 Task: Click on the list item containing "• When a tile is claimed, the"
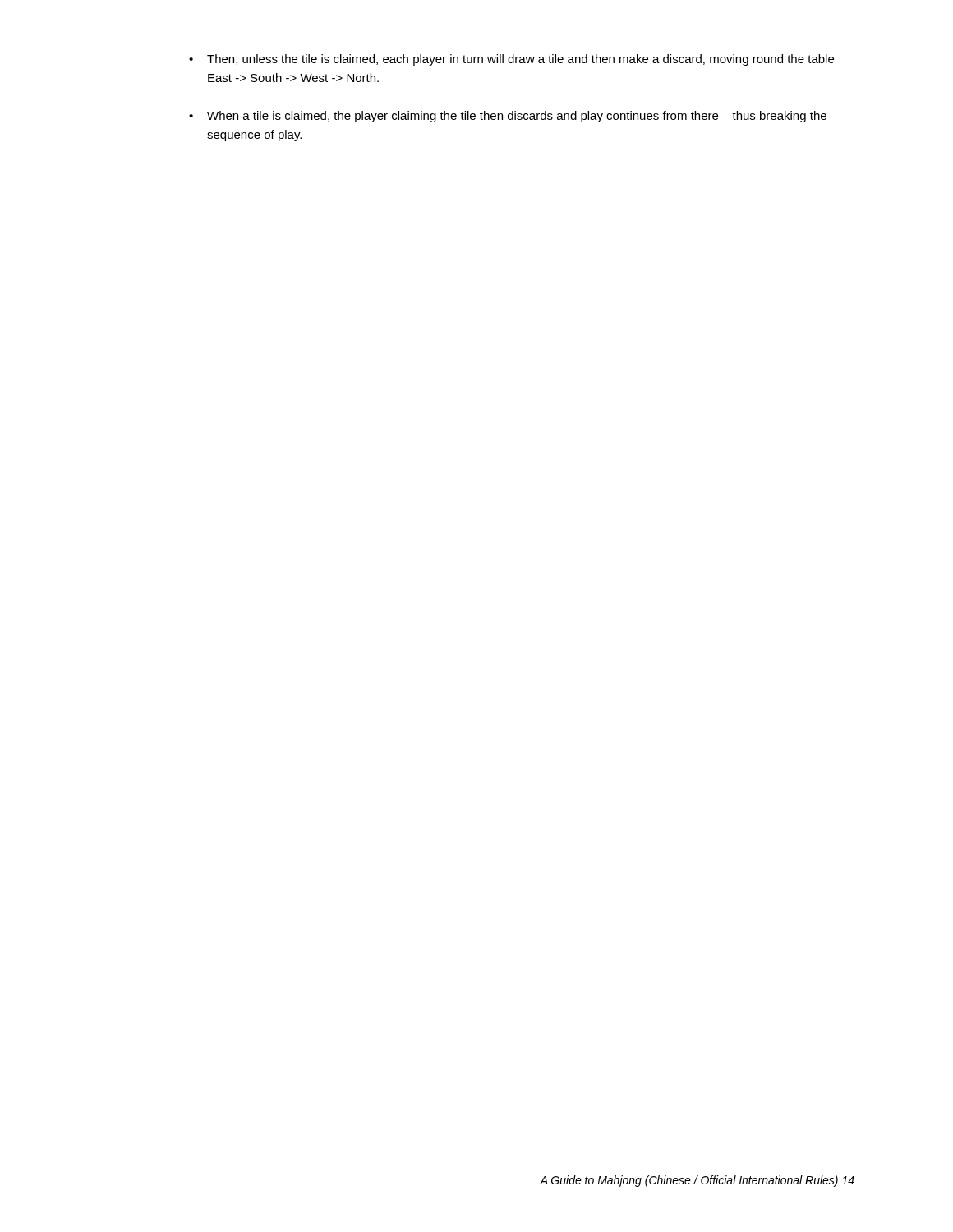coord(522,125)
